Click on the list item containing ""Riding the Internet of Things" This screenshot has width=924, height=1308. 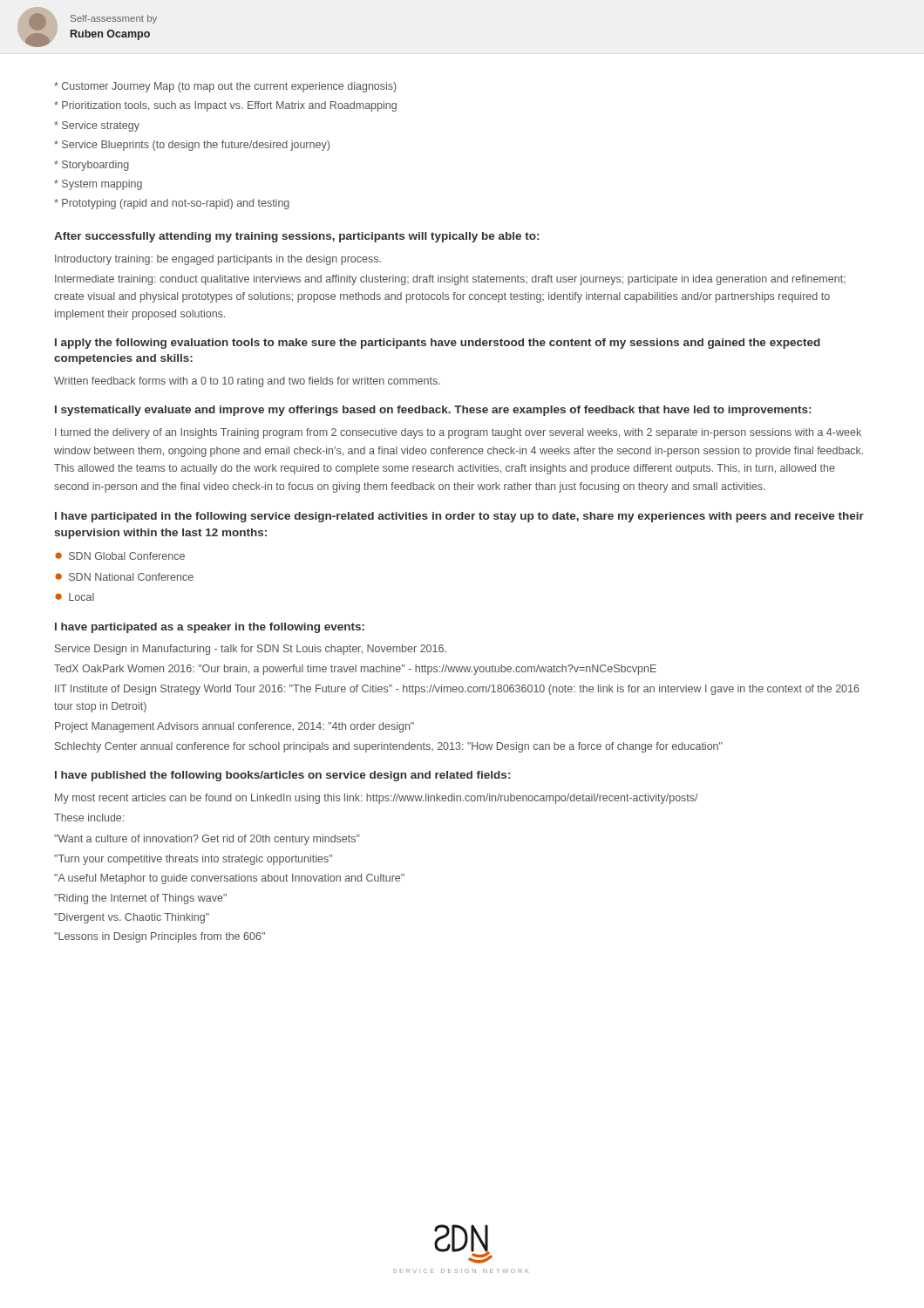click(x=140, y=898)
